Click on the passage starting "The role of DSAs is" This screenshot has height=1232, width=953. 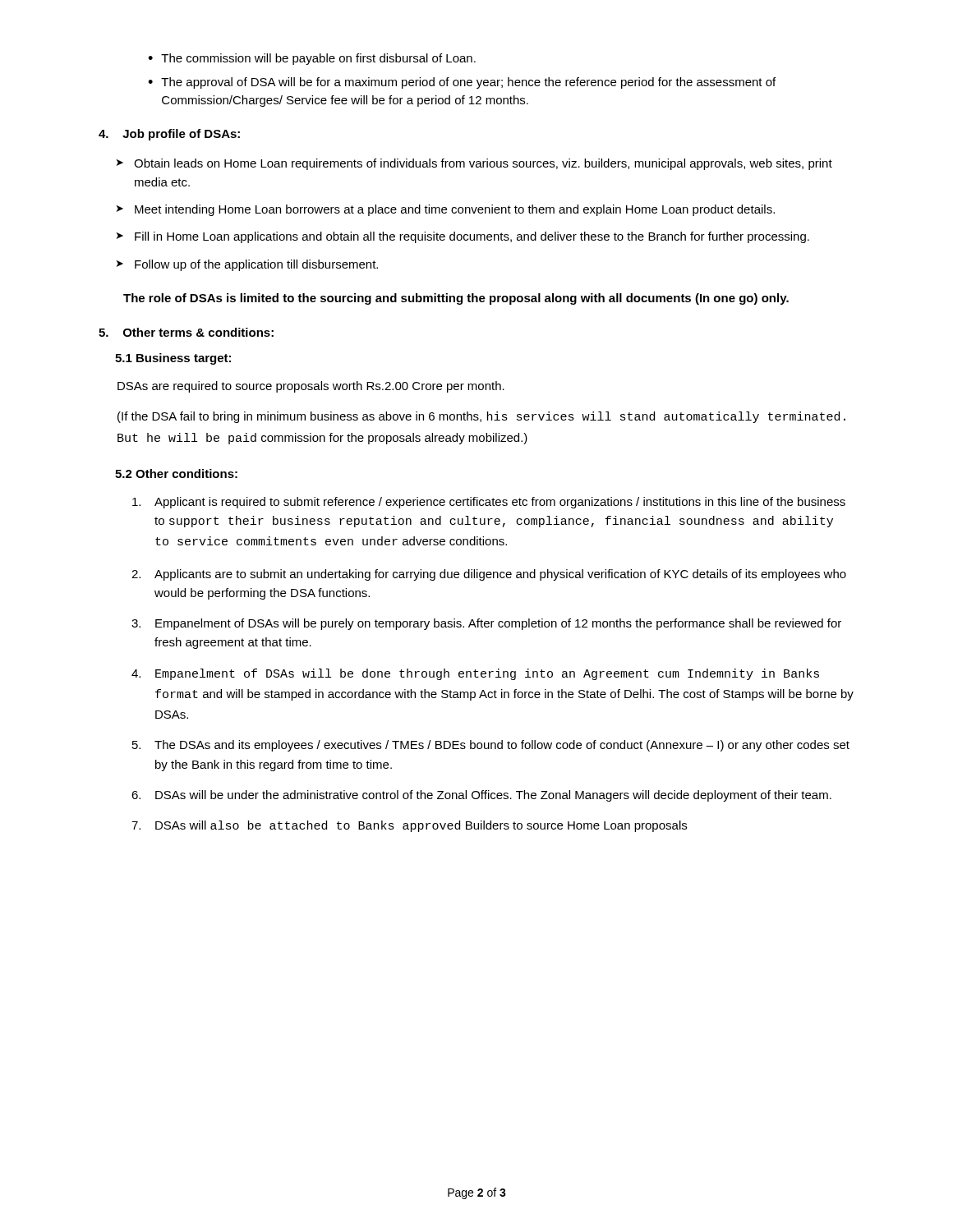[x=456, y=298]
